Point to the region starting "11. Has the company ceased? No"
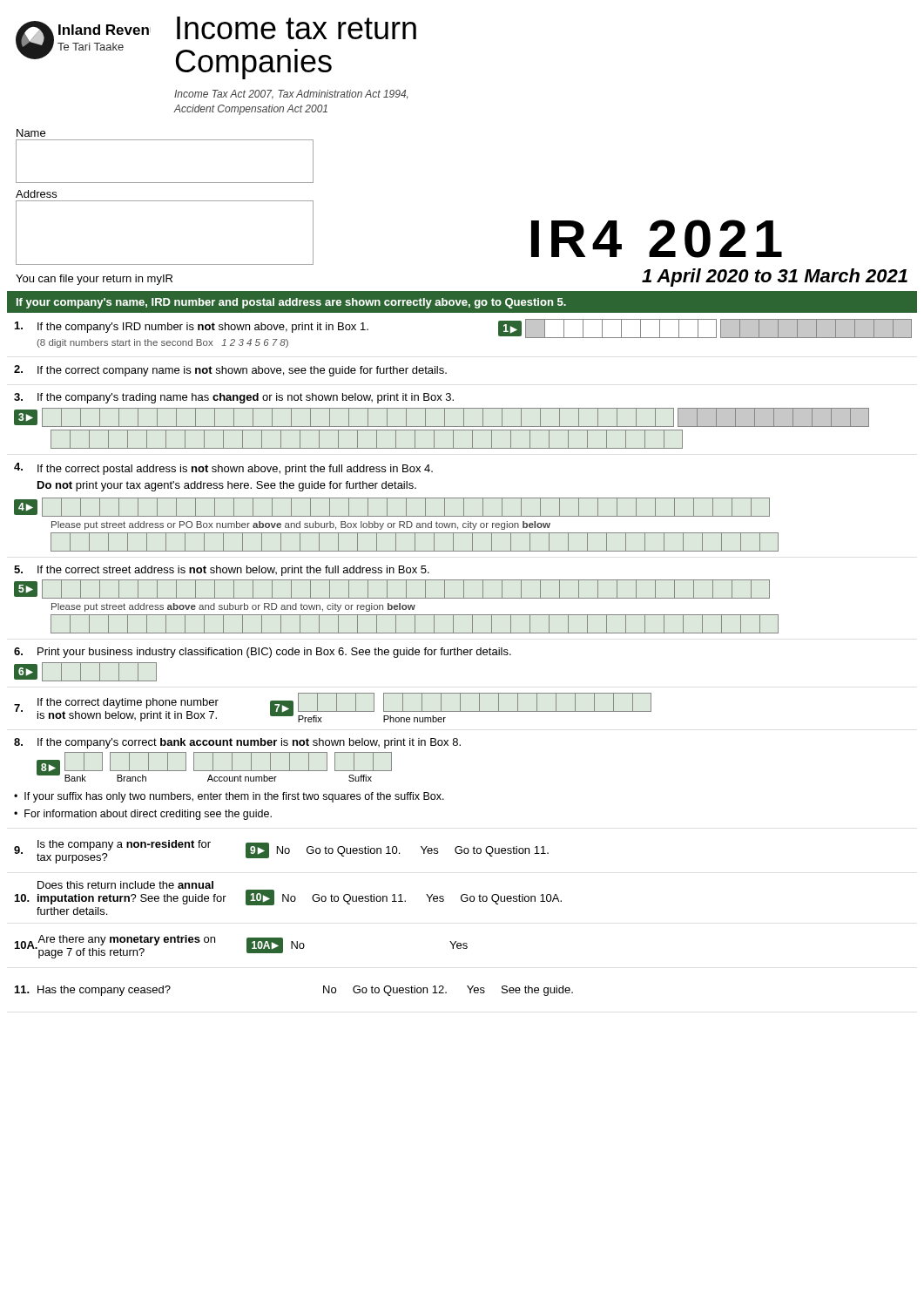Screen dimensions: 1307x924 (x=95, y=990)
